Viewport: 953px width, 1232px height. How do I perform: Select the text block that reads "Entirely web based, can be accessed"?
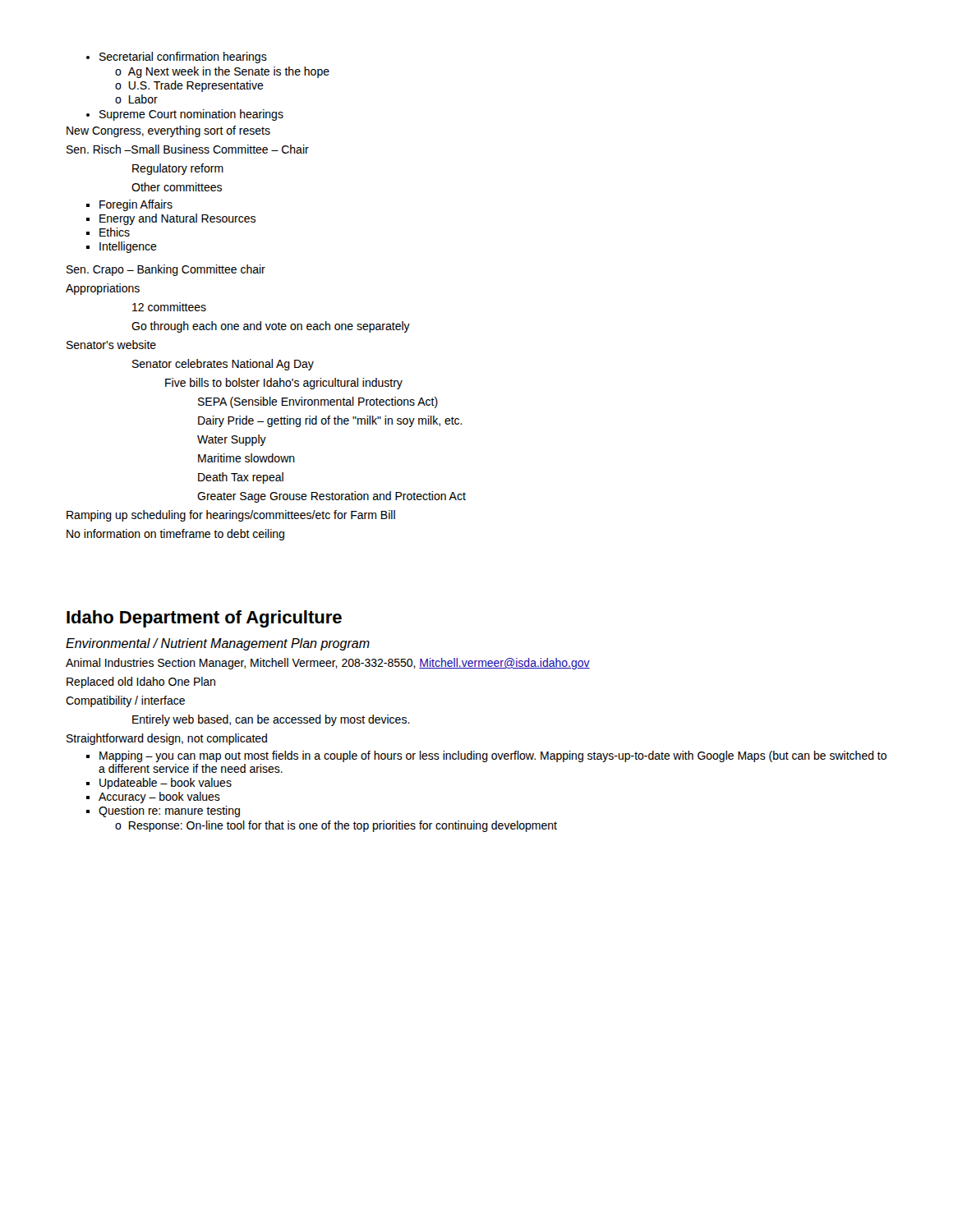click(271, 719)
